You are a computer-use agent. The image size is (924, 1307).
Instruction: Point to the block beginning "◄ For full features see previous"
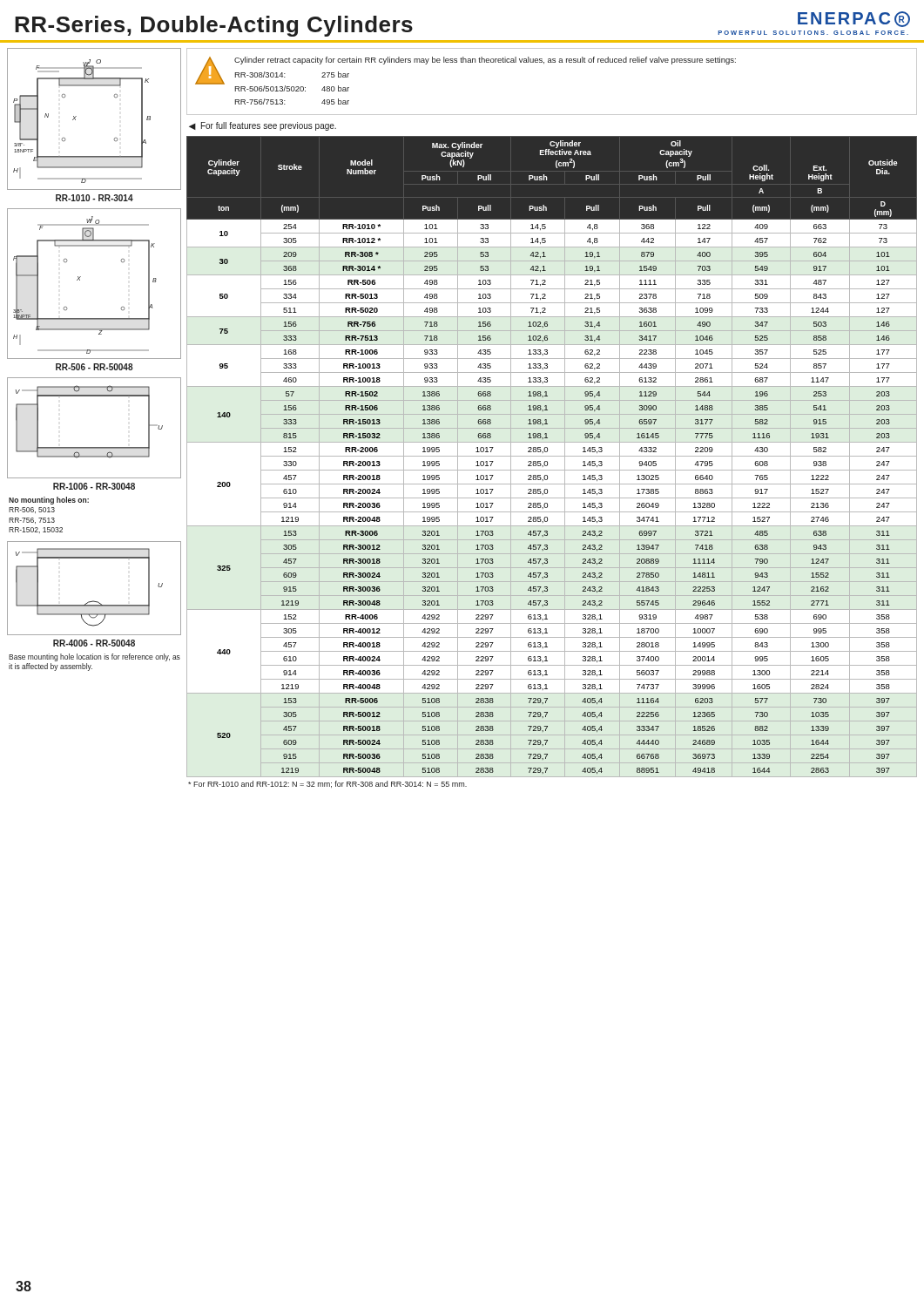coord(262,126)
